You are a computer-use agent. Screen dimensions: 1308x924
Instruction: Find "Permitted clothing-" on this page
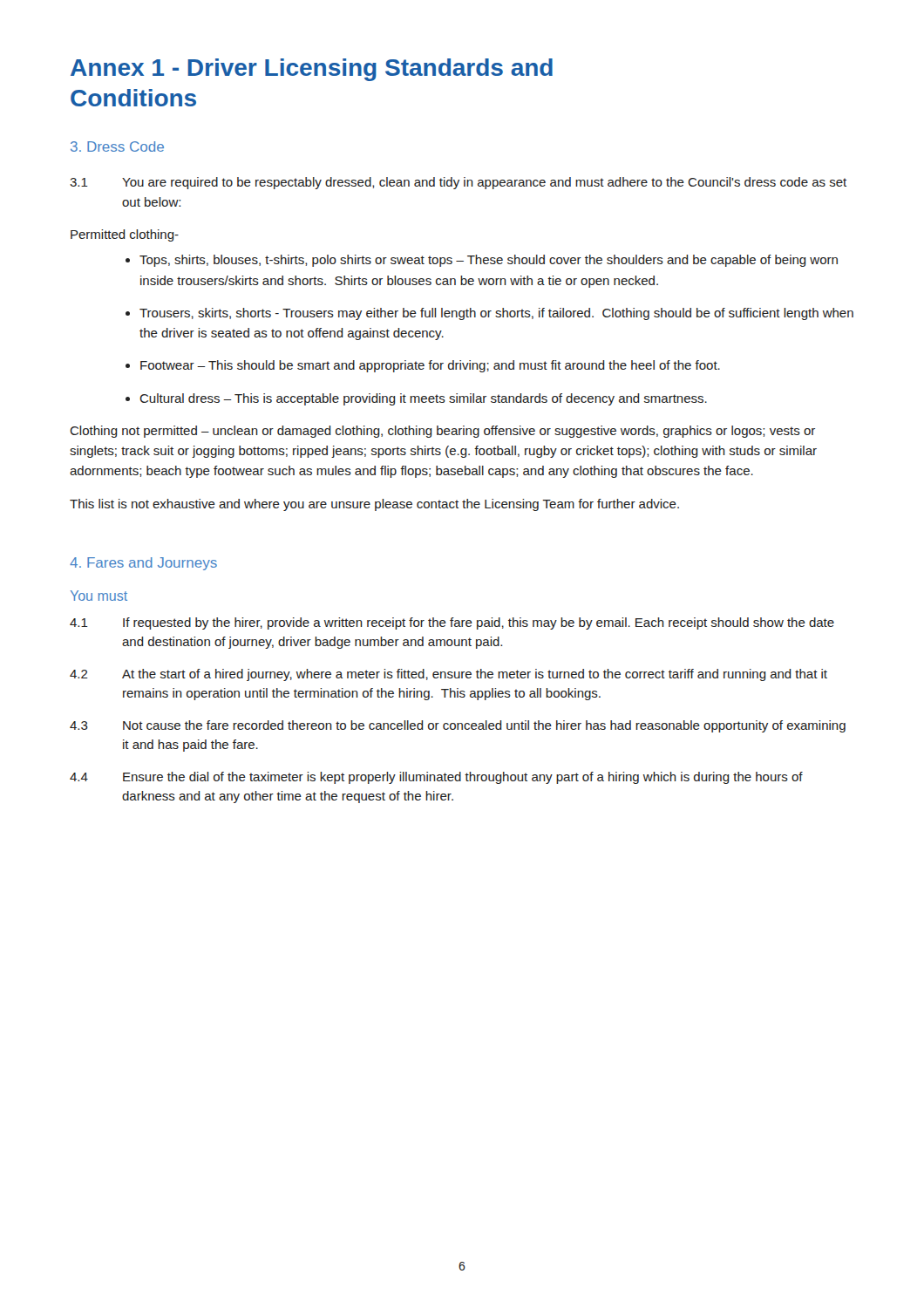[x=125, y=235]
